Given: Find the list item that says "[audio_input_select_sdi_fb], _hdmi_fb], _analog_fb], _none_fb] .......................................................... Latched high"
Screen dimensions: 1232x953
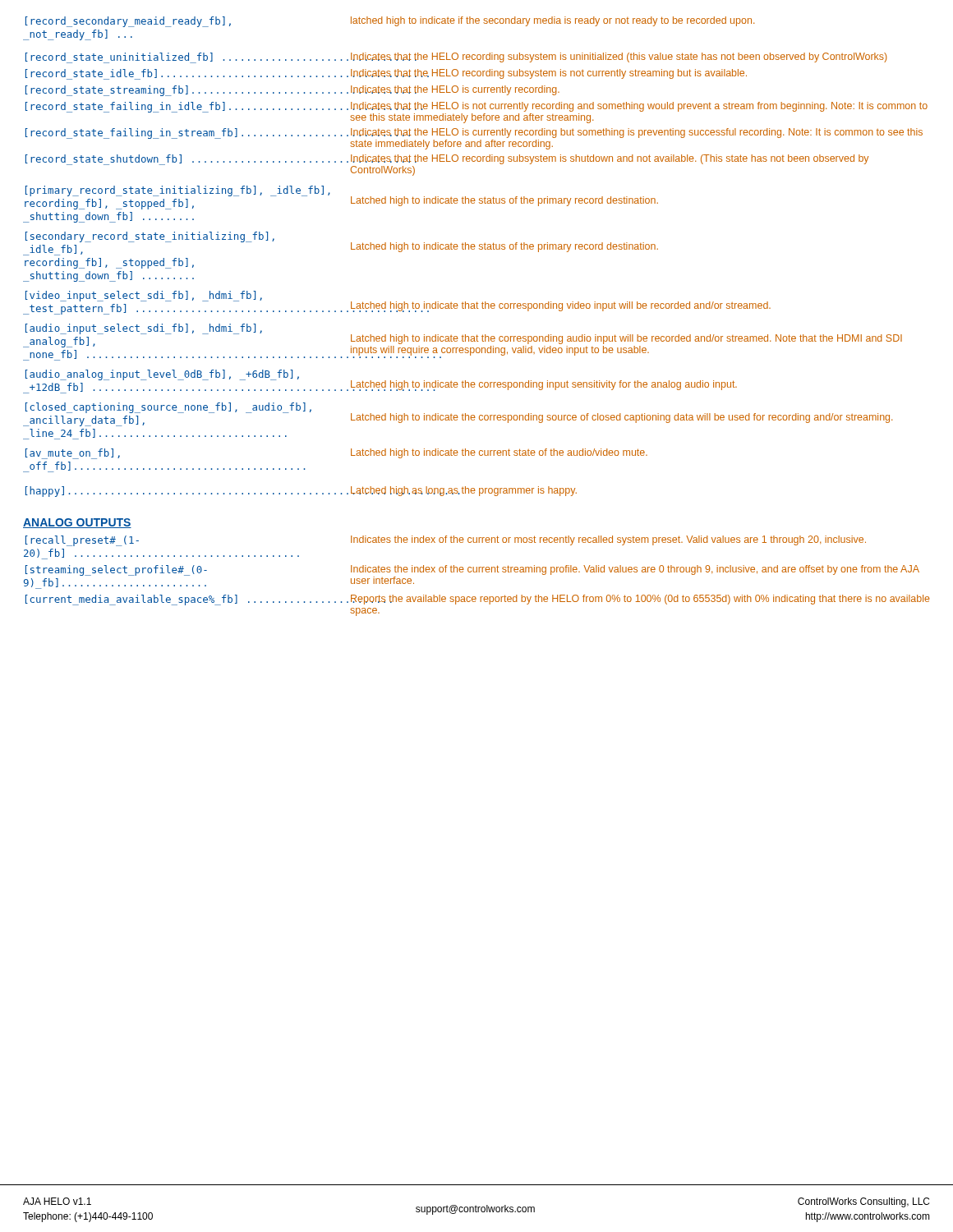Looking at the screenshot, I should [x=476, y=342].
